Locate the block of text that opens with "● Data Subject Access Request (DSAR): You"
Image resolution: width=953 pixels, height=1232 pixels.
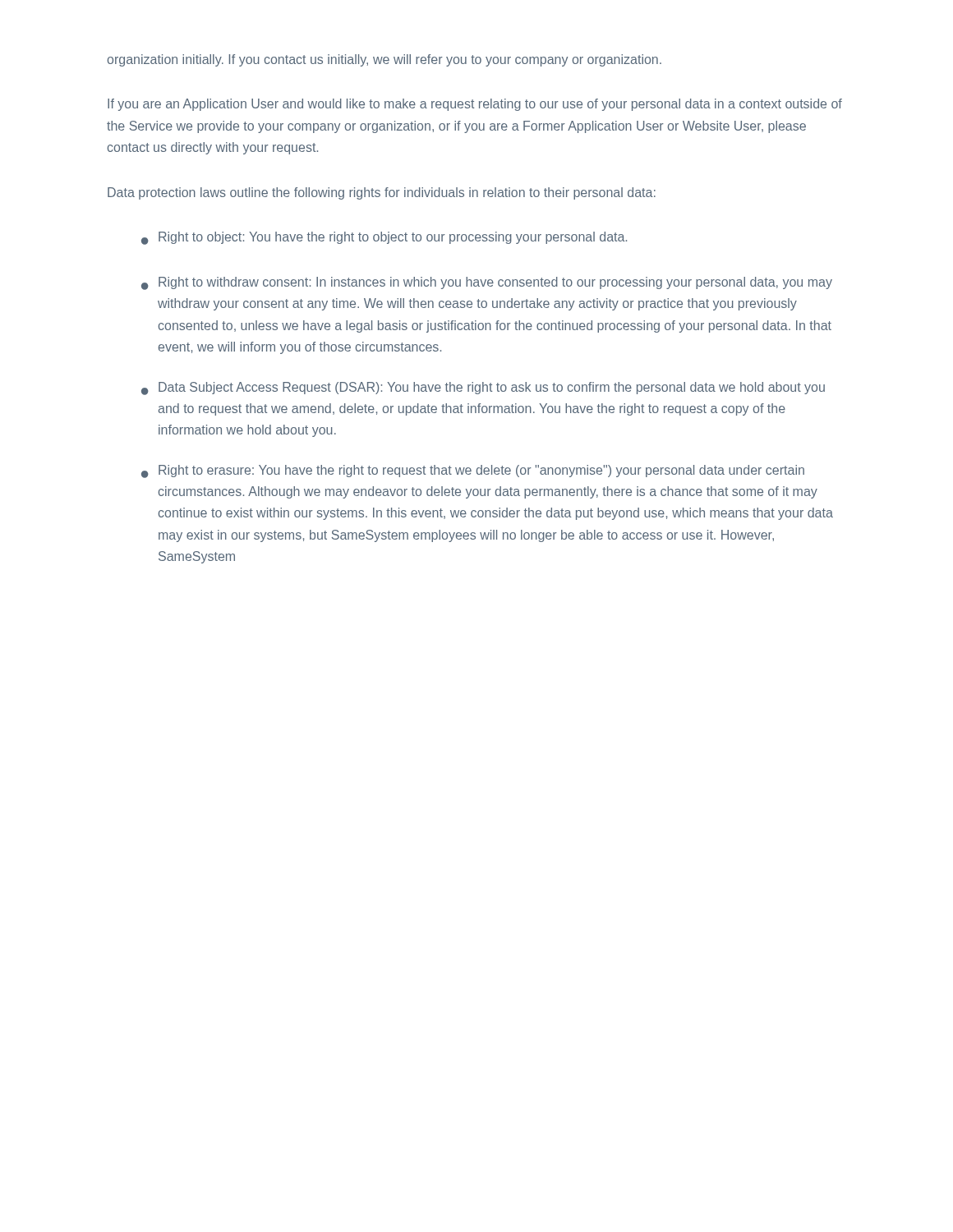[x=493, y=409]
